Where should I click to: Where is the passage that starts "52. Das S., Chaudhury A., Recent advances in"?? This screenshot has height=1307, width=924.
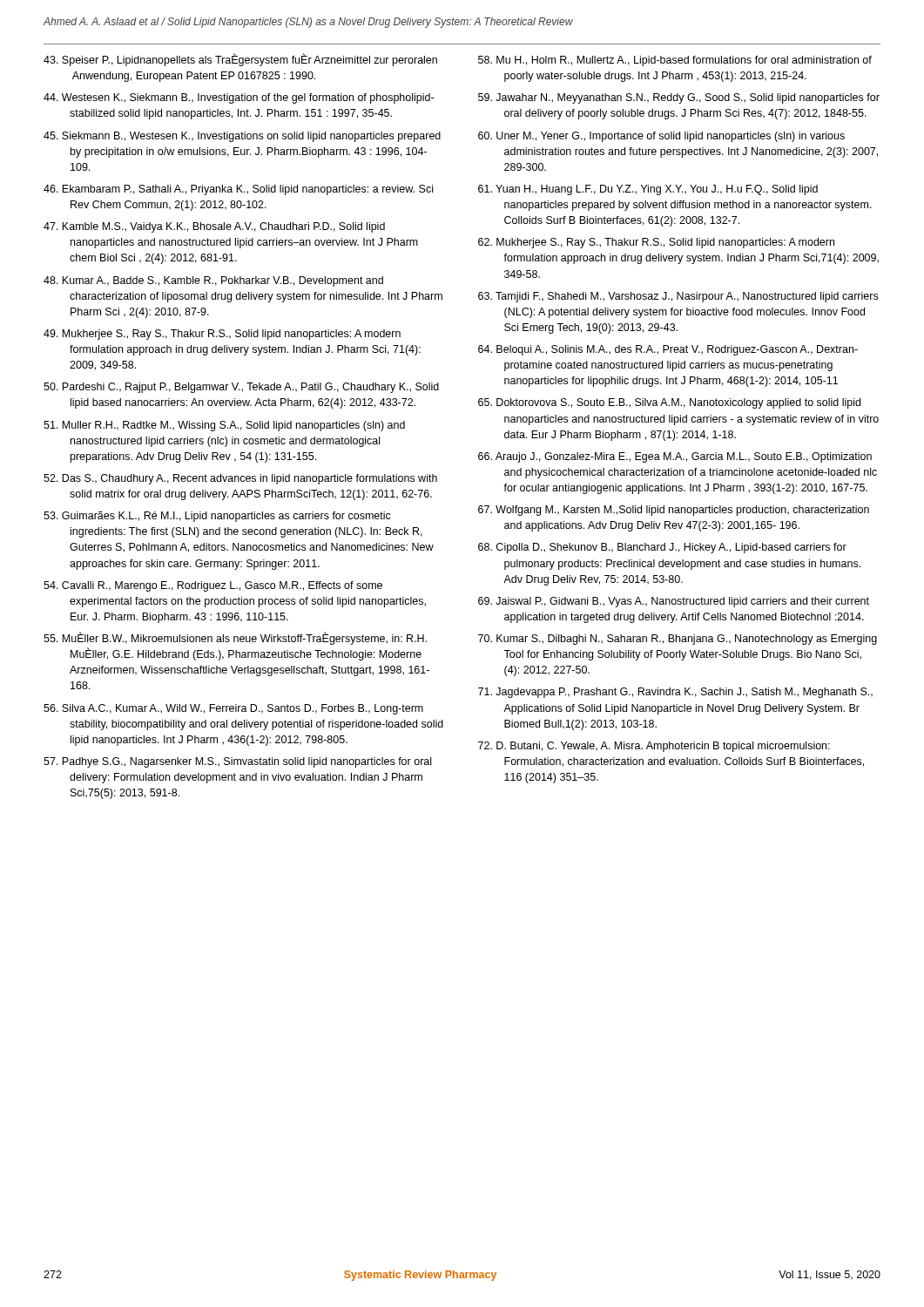click(x=241, y=486)
